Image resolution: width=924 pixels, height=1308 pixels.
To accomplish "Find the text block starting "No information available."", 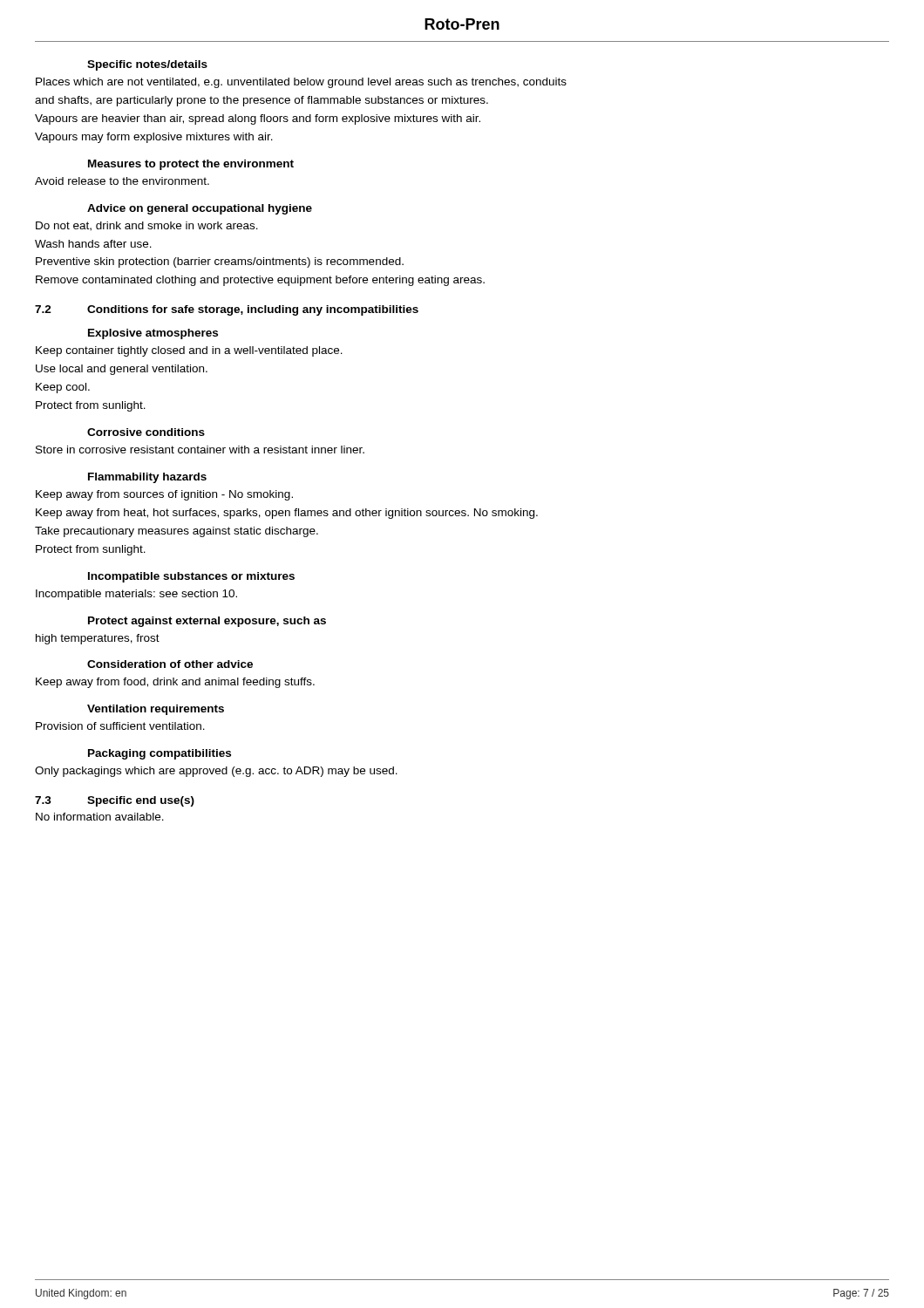I will (100, 817).
